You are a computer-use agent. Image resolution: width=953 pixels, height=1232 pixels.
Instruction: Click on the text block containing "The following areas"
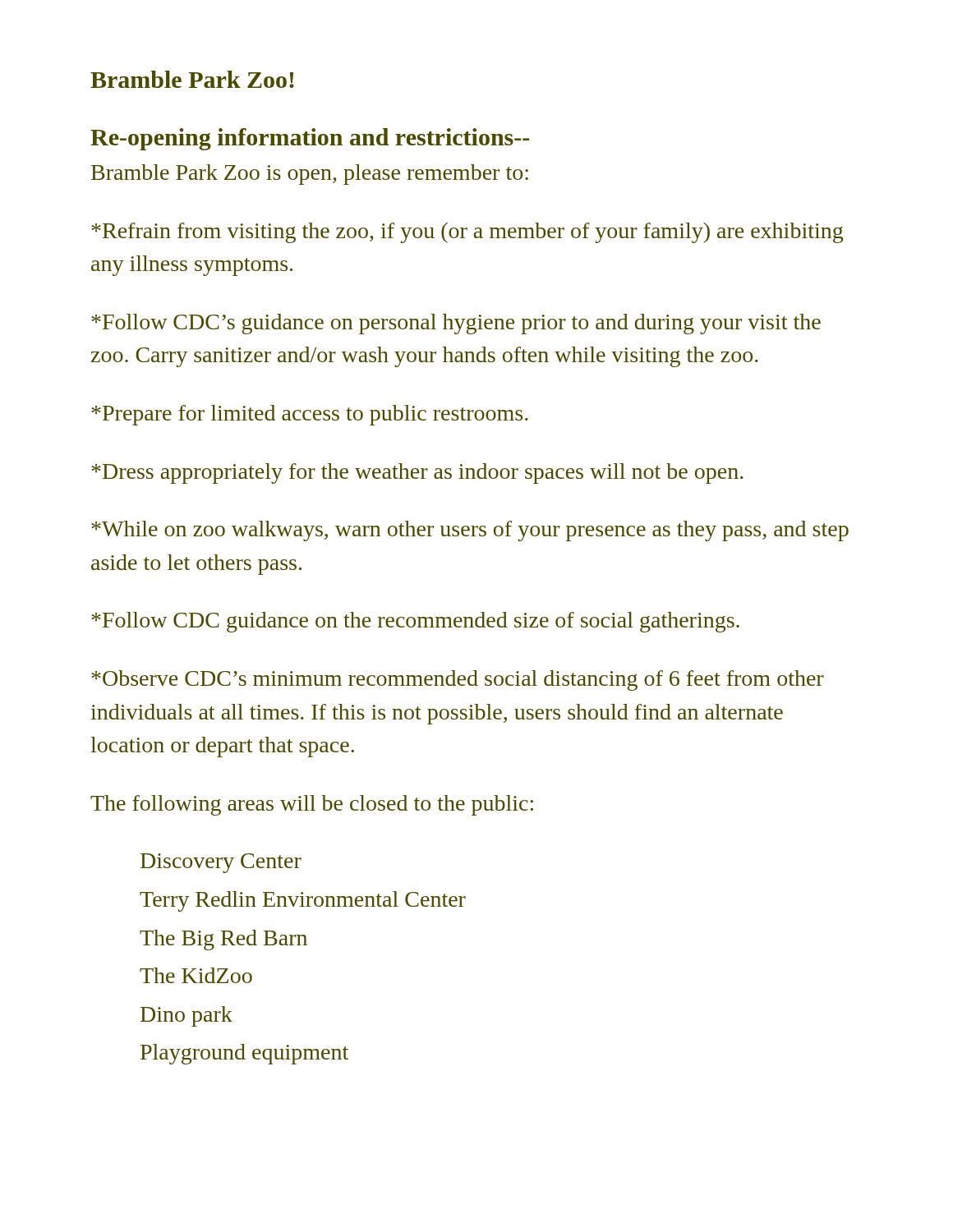[313, 803]
